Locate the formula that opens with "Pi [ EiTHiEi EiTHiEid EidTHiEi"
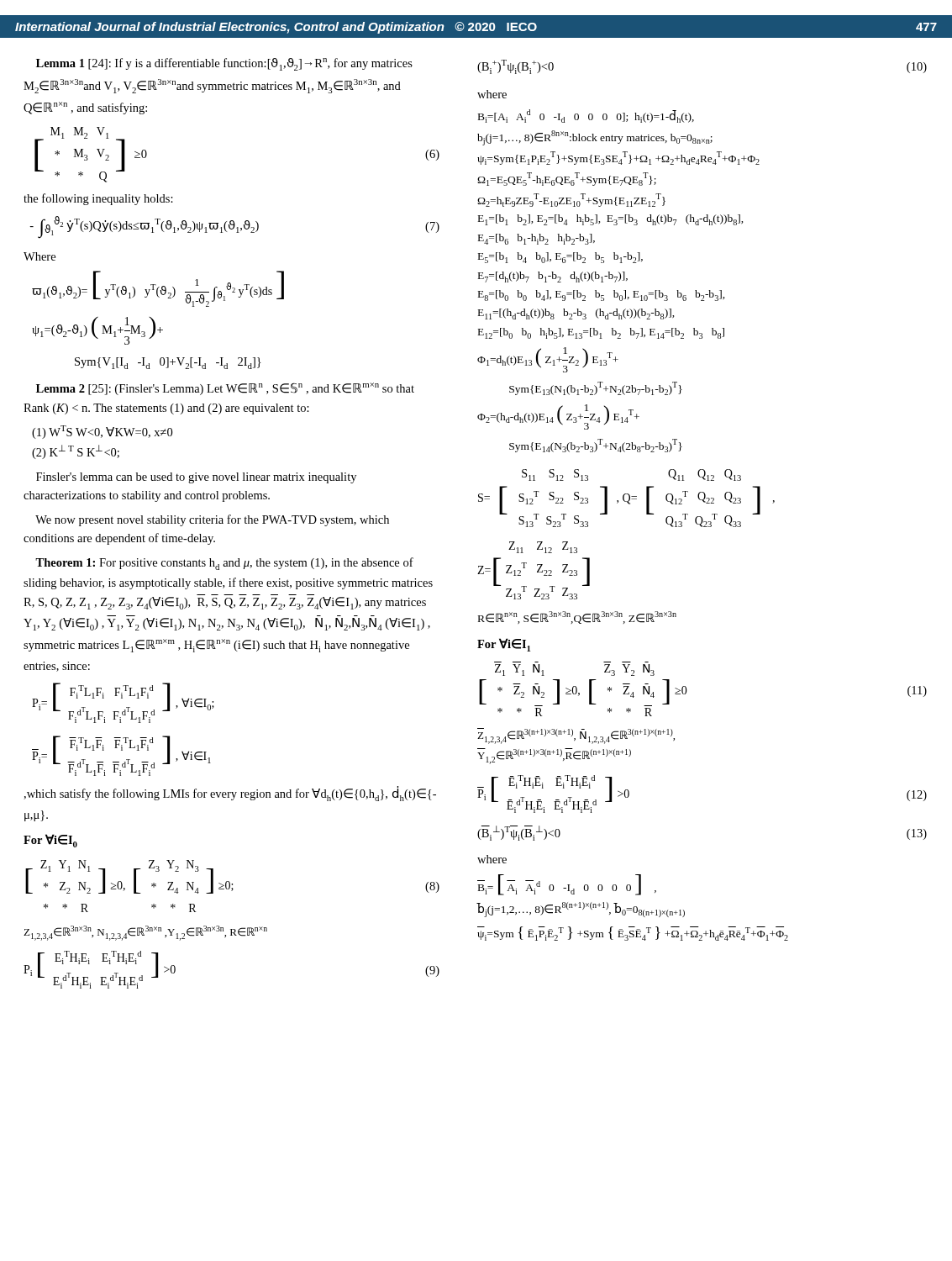This screenshot has height=1261, width=952. click(118, 973)
